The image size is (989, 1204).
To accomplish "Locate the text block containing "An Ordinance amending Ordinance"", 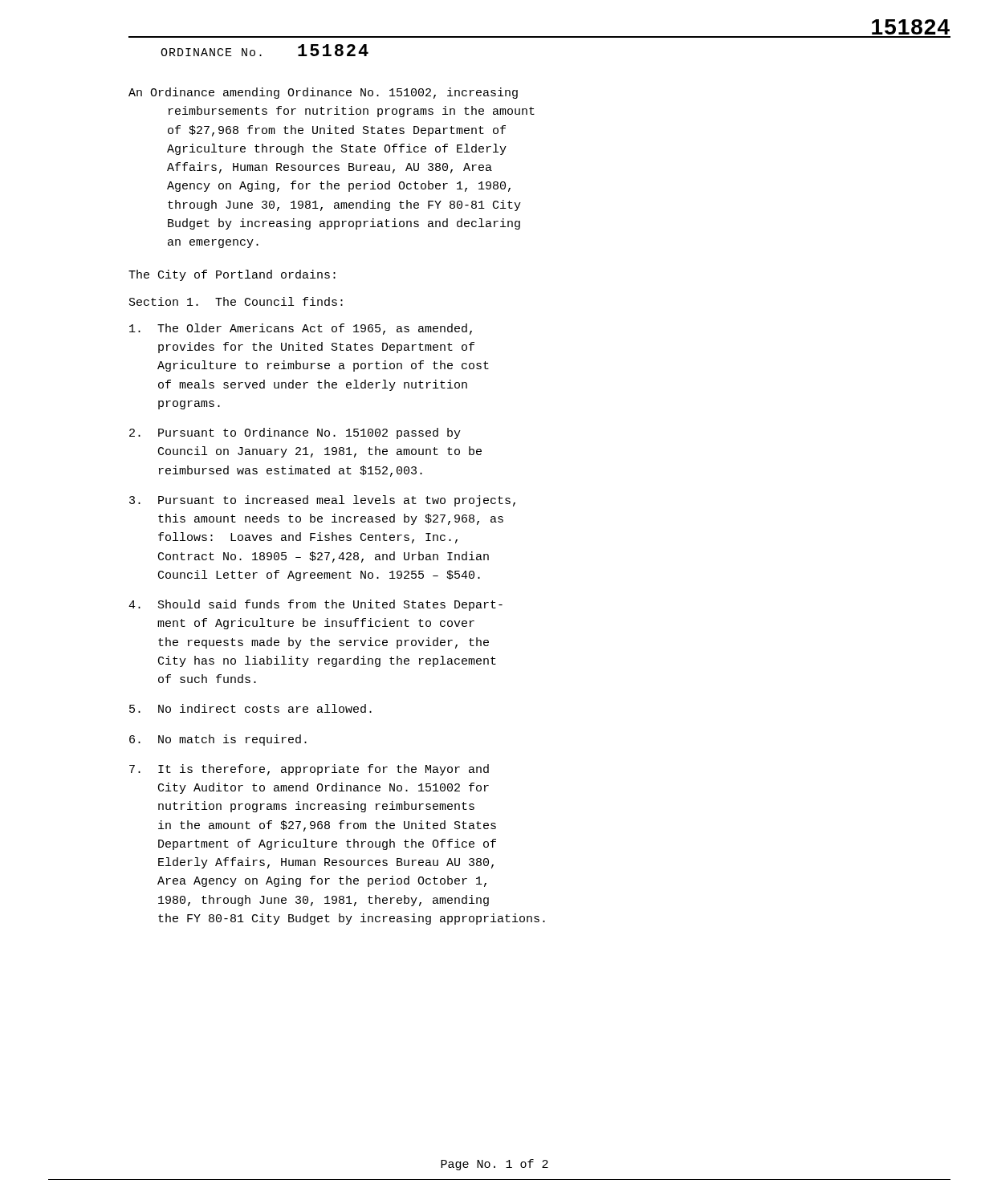I will click(323, 93).
